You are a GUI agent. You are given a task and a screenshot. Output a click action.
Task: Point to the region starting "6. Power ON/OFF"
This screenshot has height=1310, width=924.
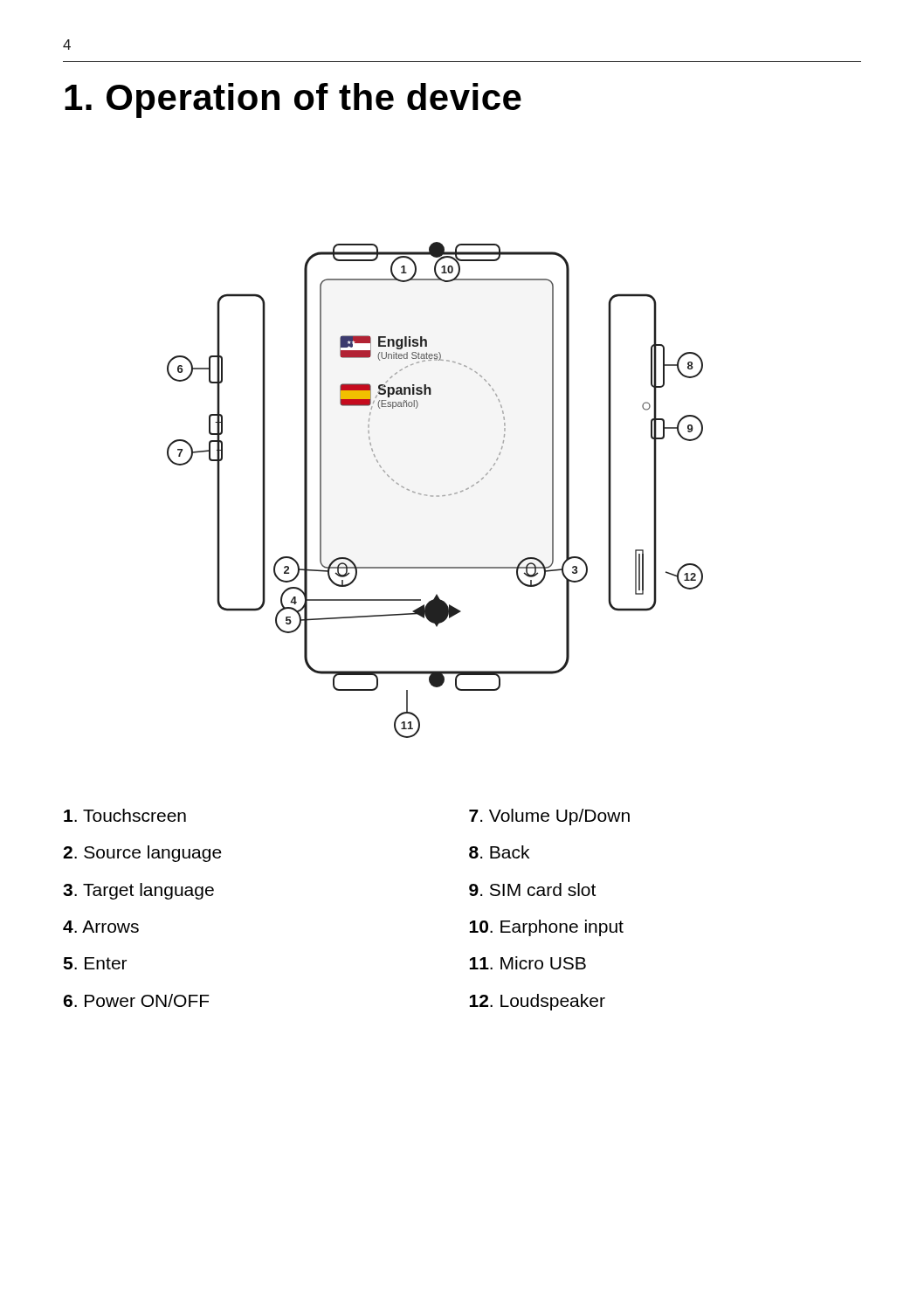click(136, 1000)
